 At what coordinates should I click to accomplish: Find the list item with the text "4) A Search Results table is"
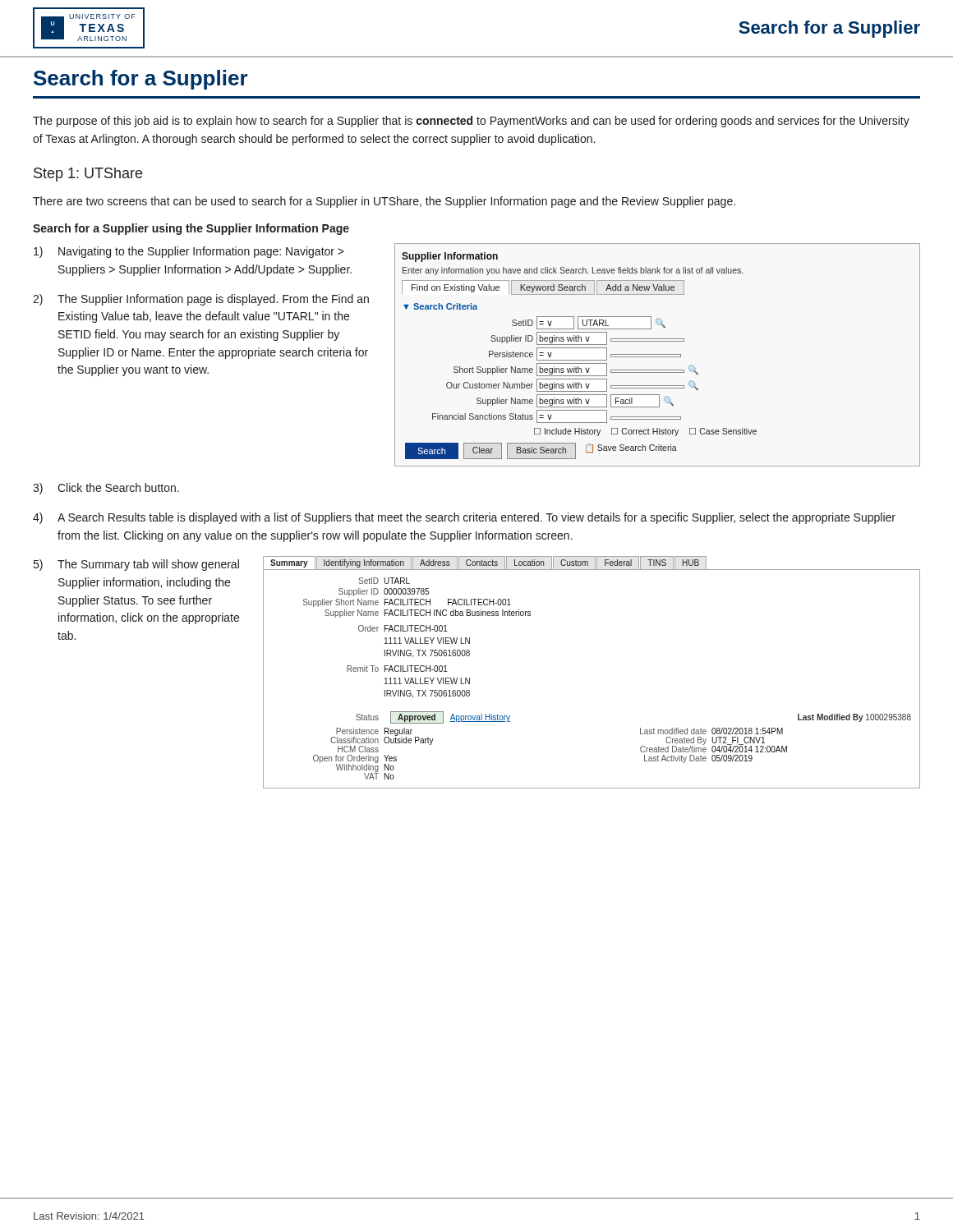[x=476, y=527]
